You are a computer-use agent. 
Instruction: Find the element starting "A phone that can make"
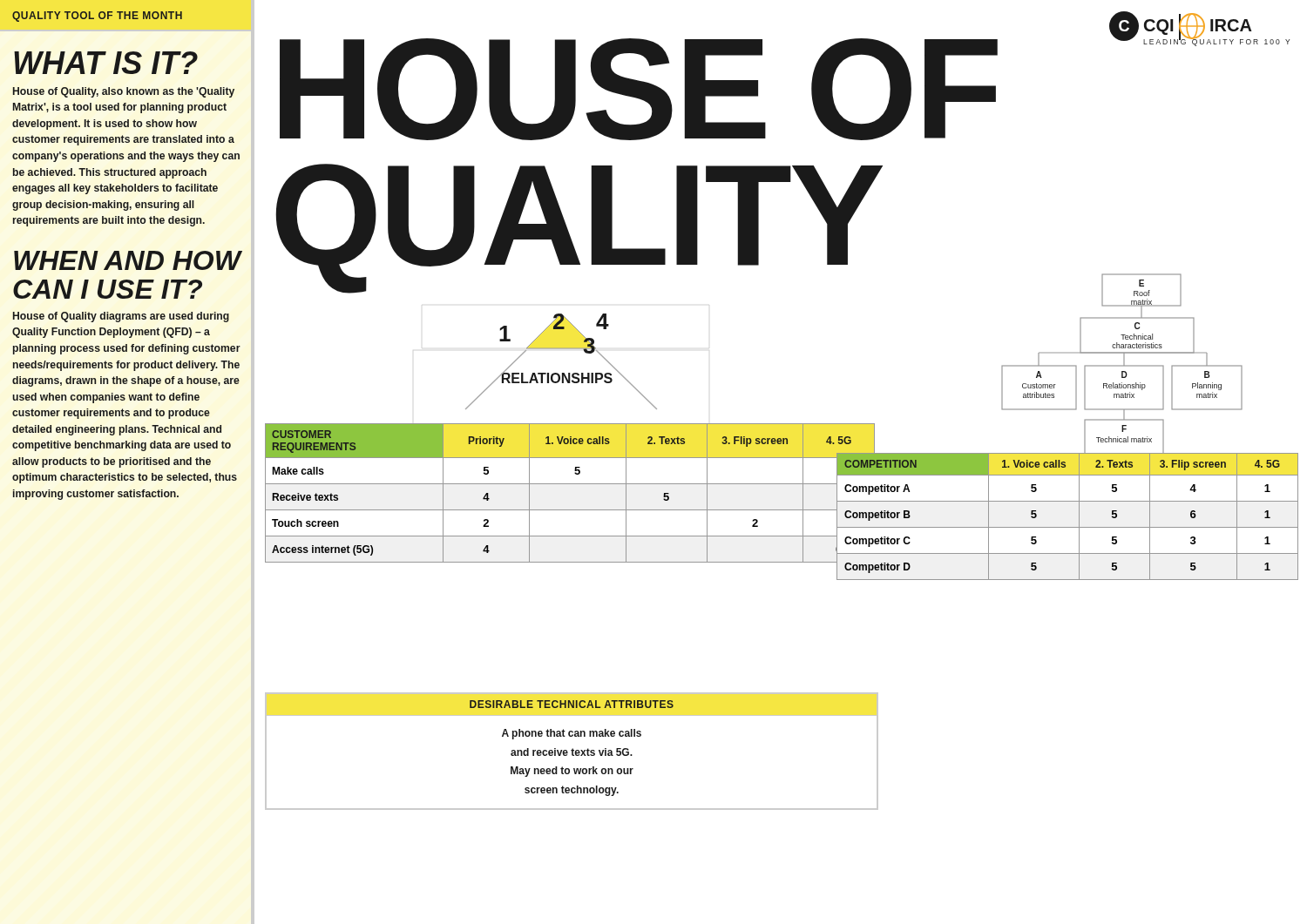pos(572,743)
